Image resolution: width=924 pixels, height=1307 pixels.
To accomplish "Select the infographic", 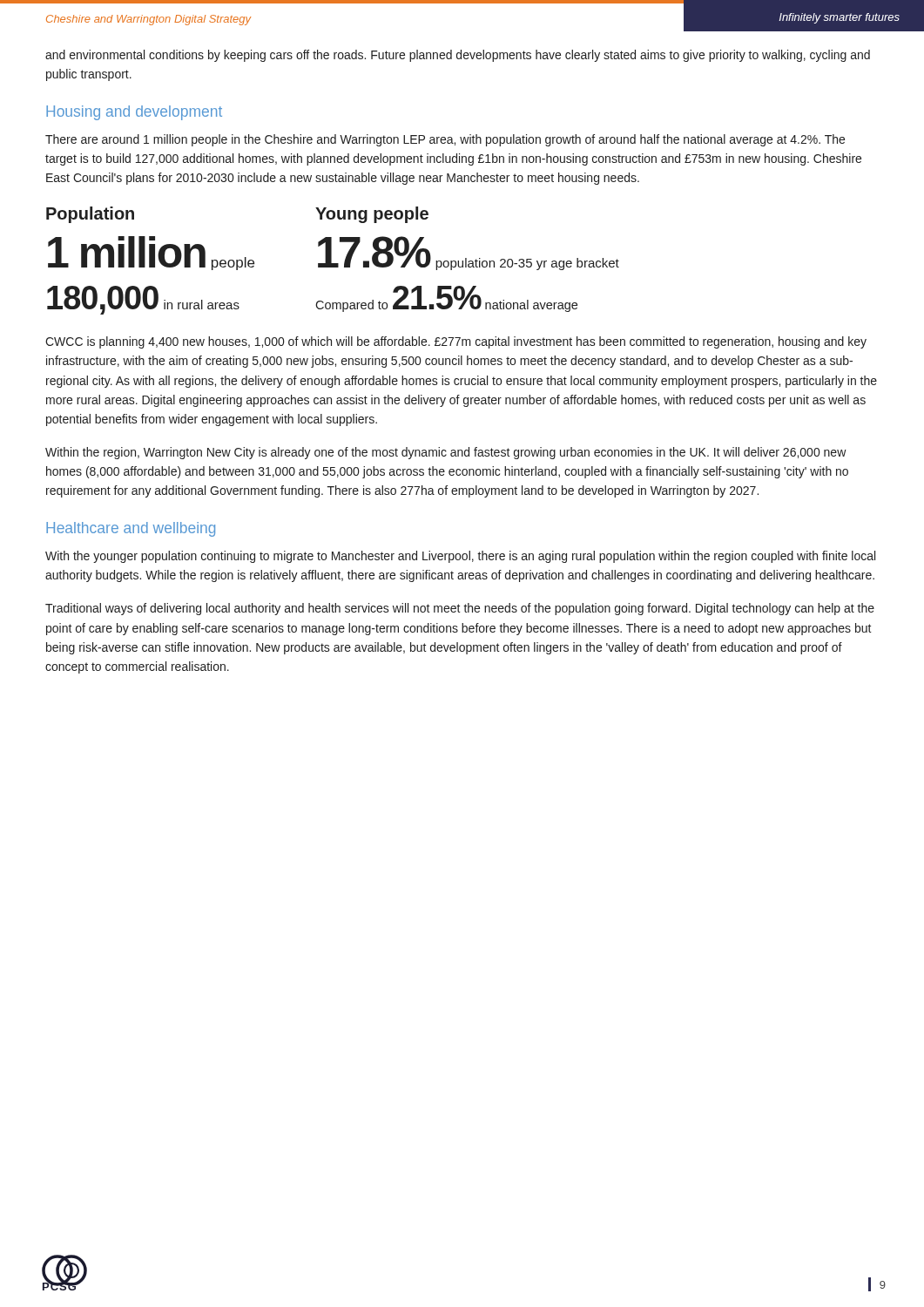I will coord(462,260).
